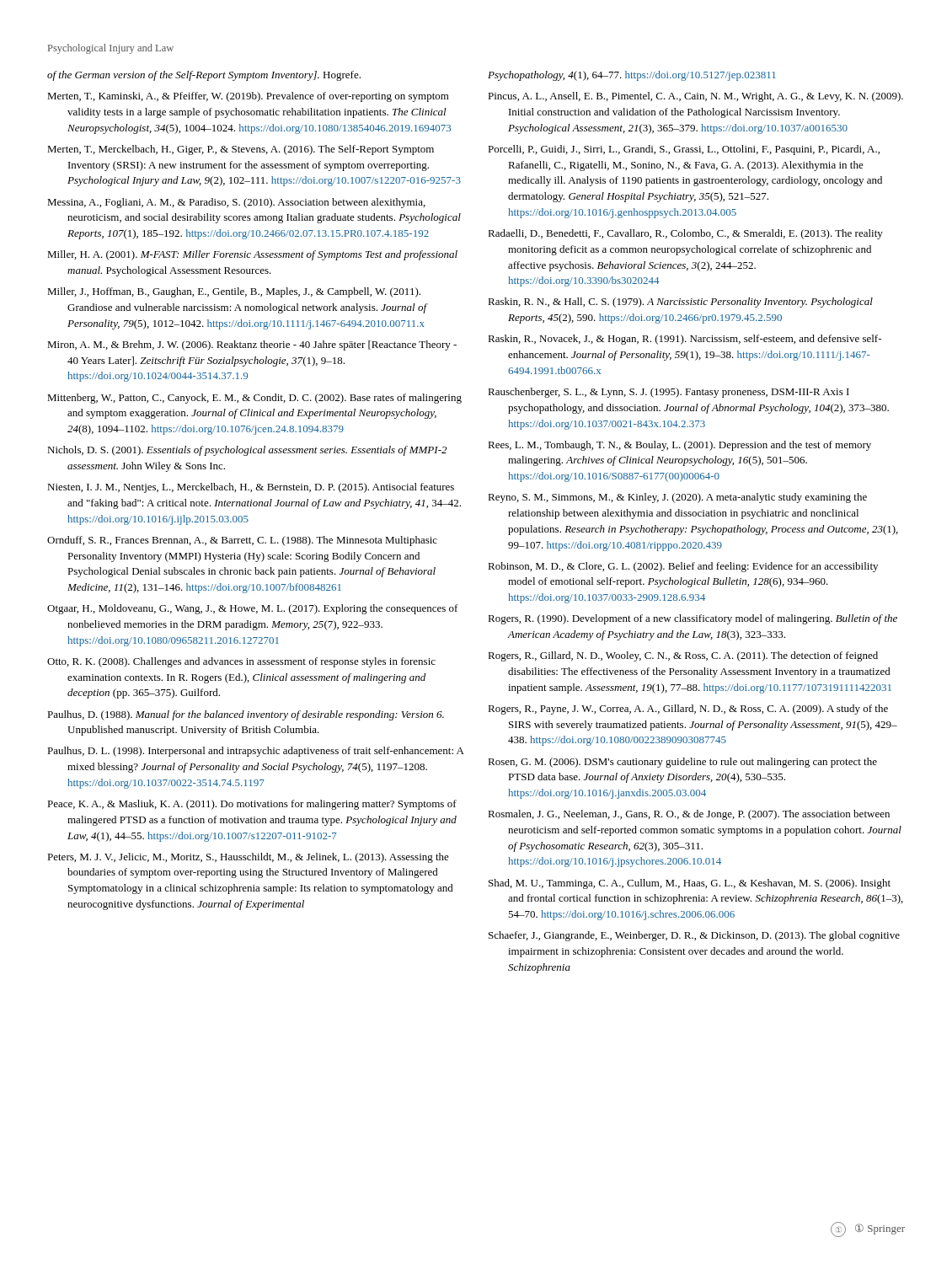This screenshot has width=952, height=1264.
Task: Select the element starting "Rees, L. M., Tombaugh, T."
Action: pos(680,460)
